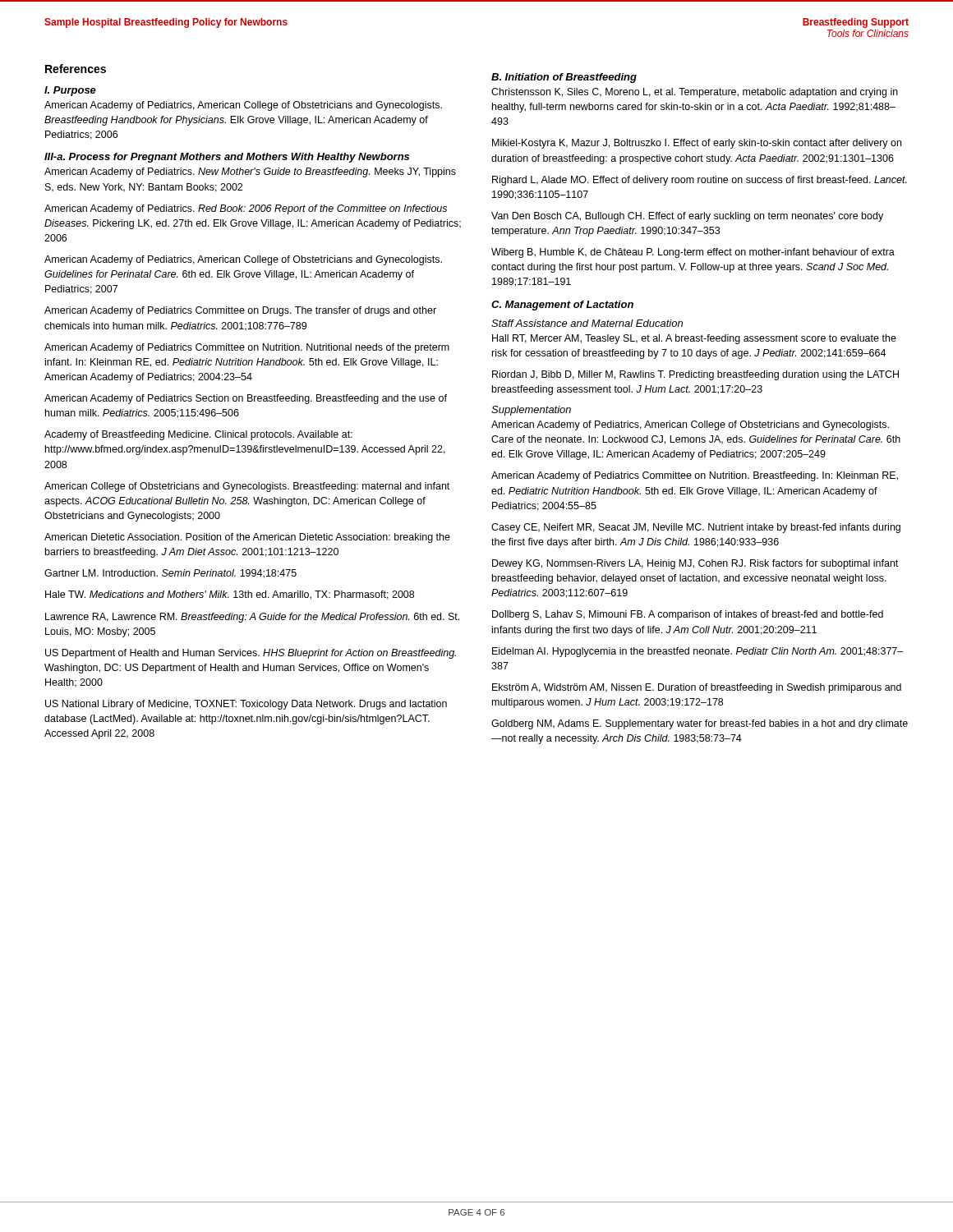This screenshot has width=953, height=1232.
Task: Point to the region starting "American Academy of Pediatrics Section"
Action: click(x=246, y=406)
